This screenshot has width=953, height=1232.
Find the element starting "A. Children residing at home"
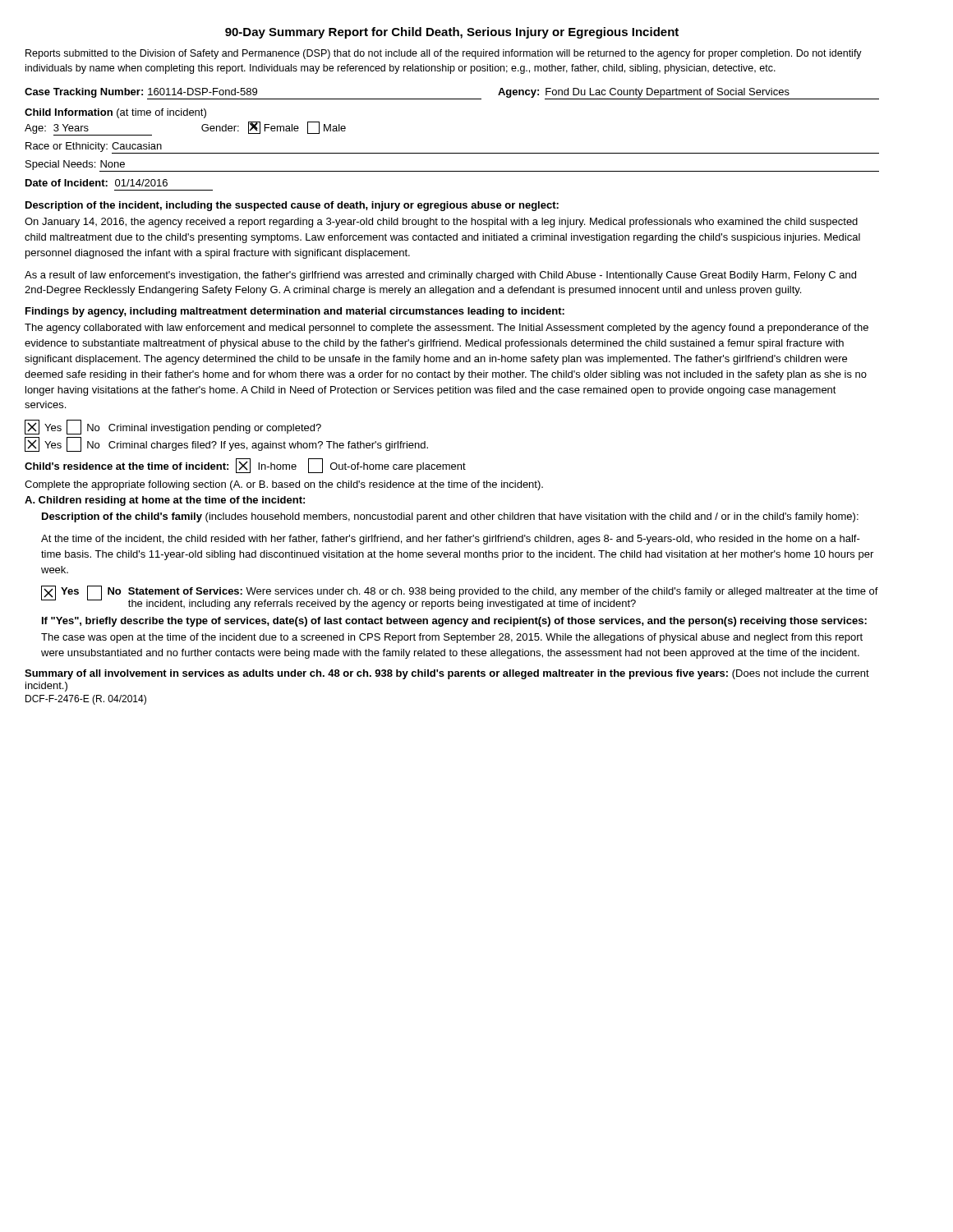(165, 500)
